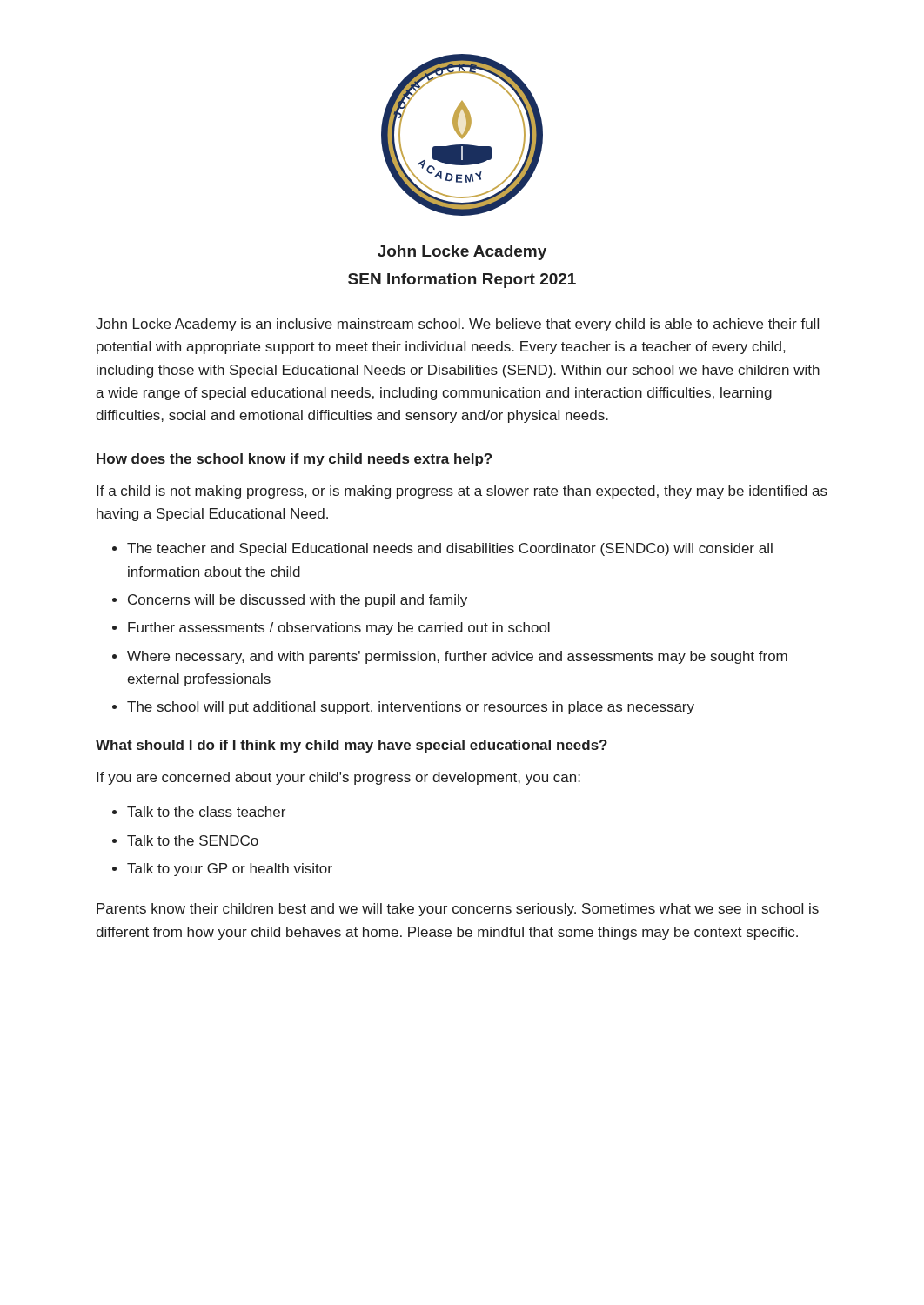Locate the list item that reads "Concerns will be discussed with"
The image size is (924, 1305).
(x=297, y=600)
